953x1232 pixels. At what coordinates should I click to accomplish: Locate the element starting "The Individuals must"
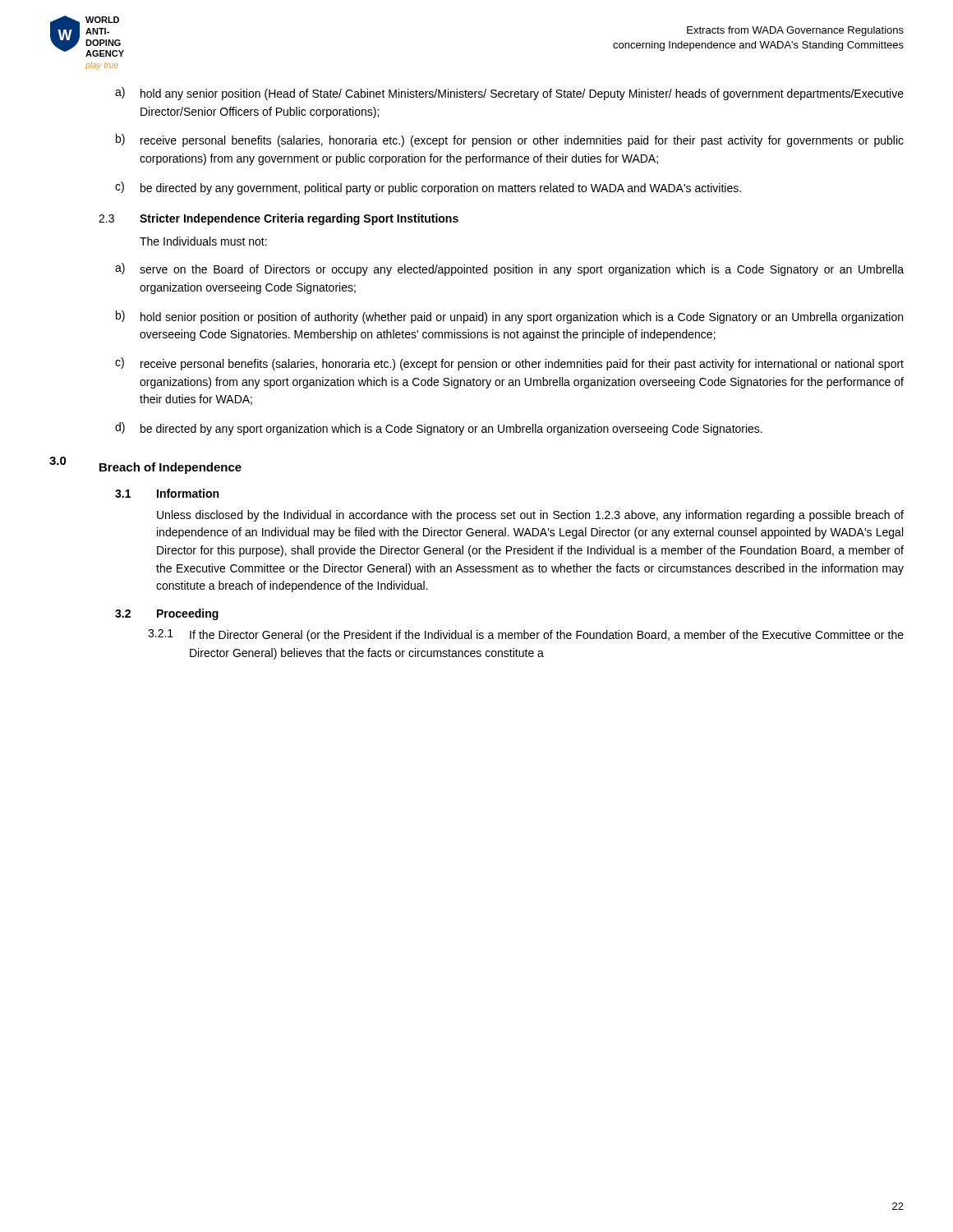pos(204,242)
